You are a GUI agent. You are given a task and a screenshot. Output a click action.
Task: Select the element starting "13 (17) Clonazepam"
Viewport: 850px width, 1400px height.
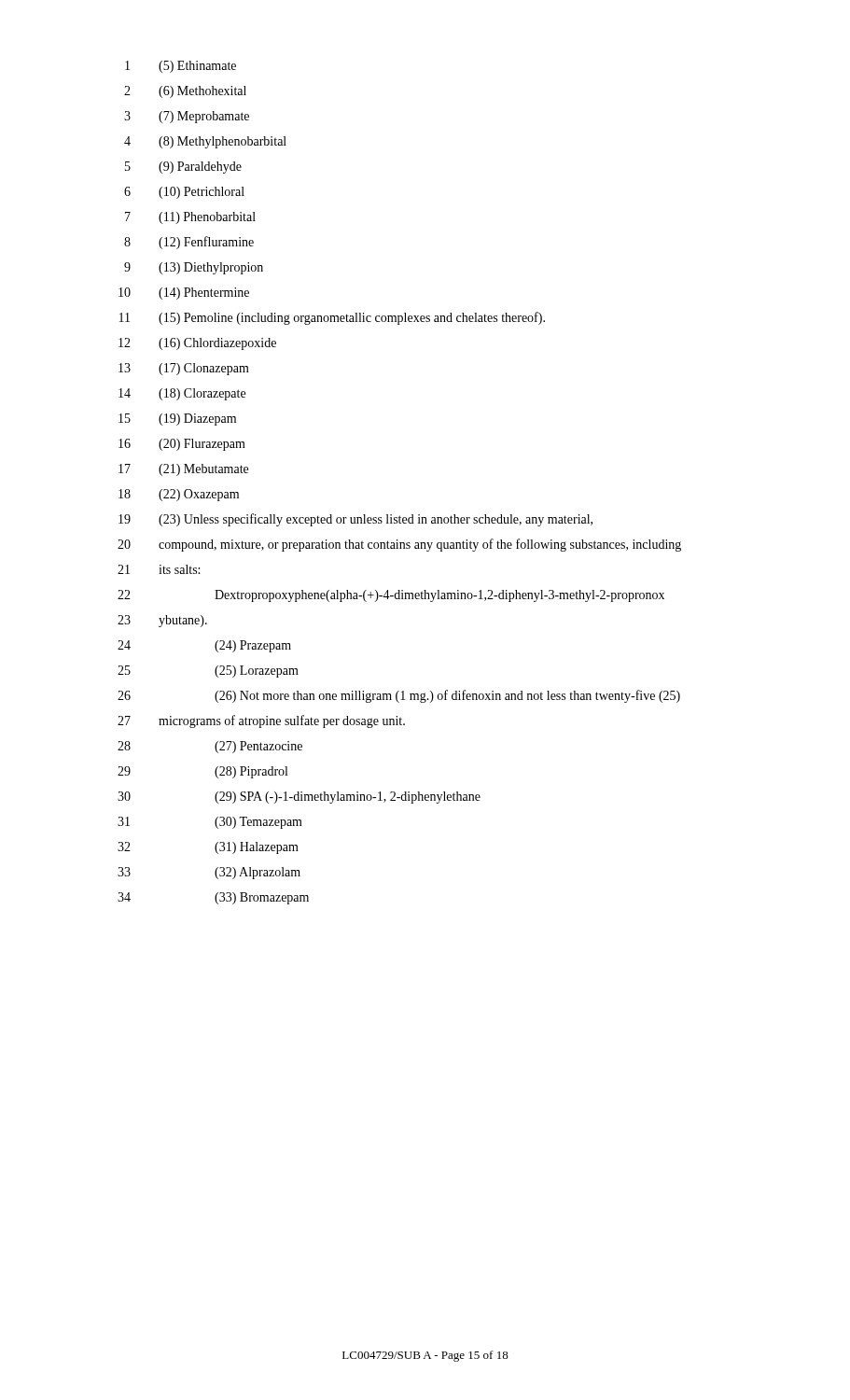point(184,369)
